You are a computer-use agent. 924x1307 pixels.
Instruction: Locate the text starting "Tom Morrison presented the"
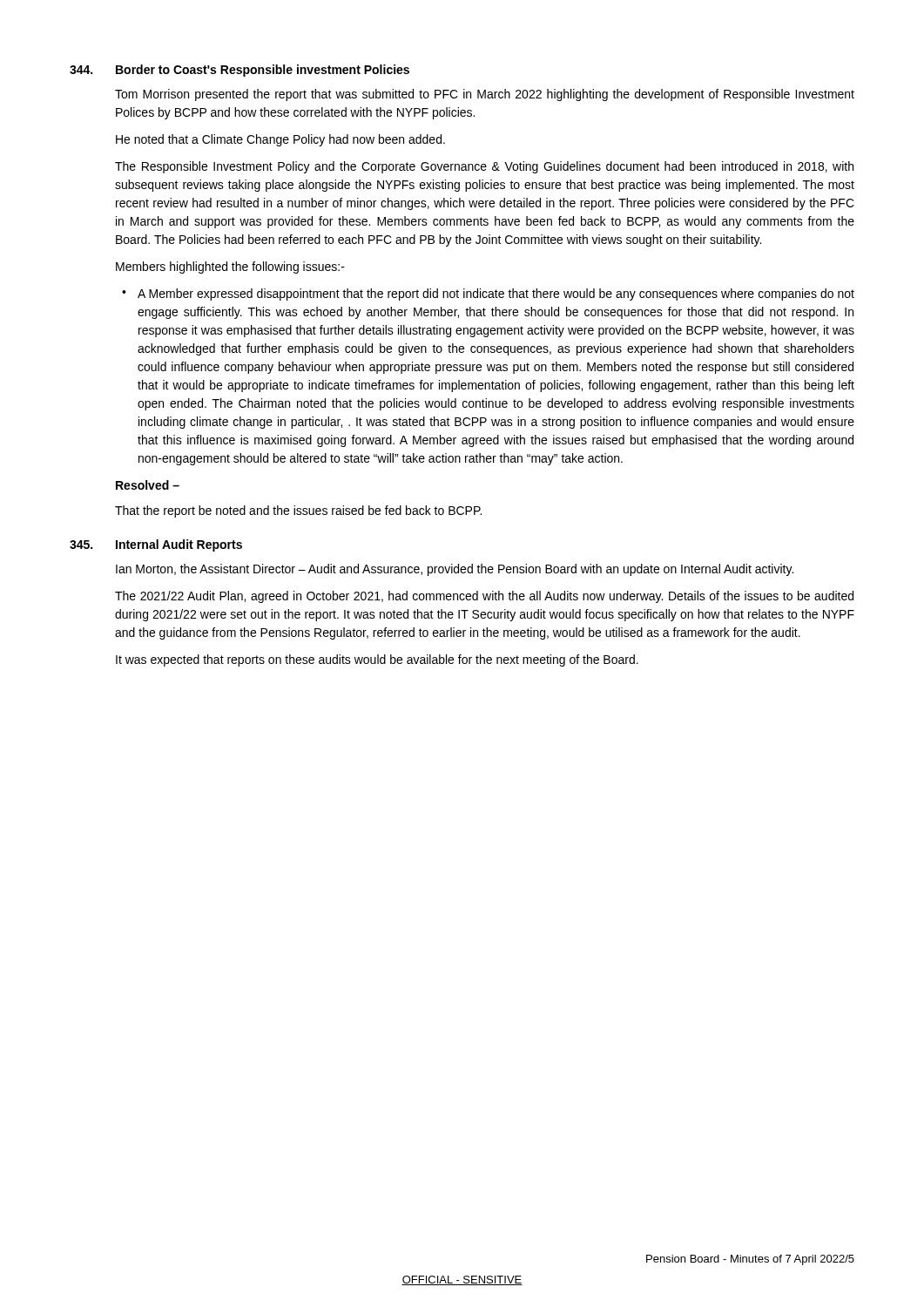[485, 104]
